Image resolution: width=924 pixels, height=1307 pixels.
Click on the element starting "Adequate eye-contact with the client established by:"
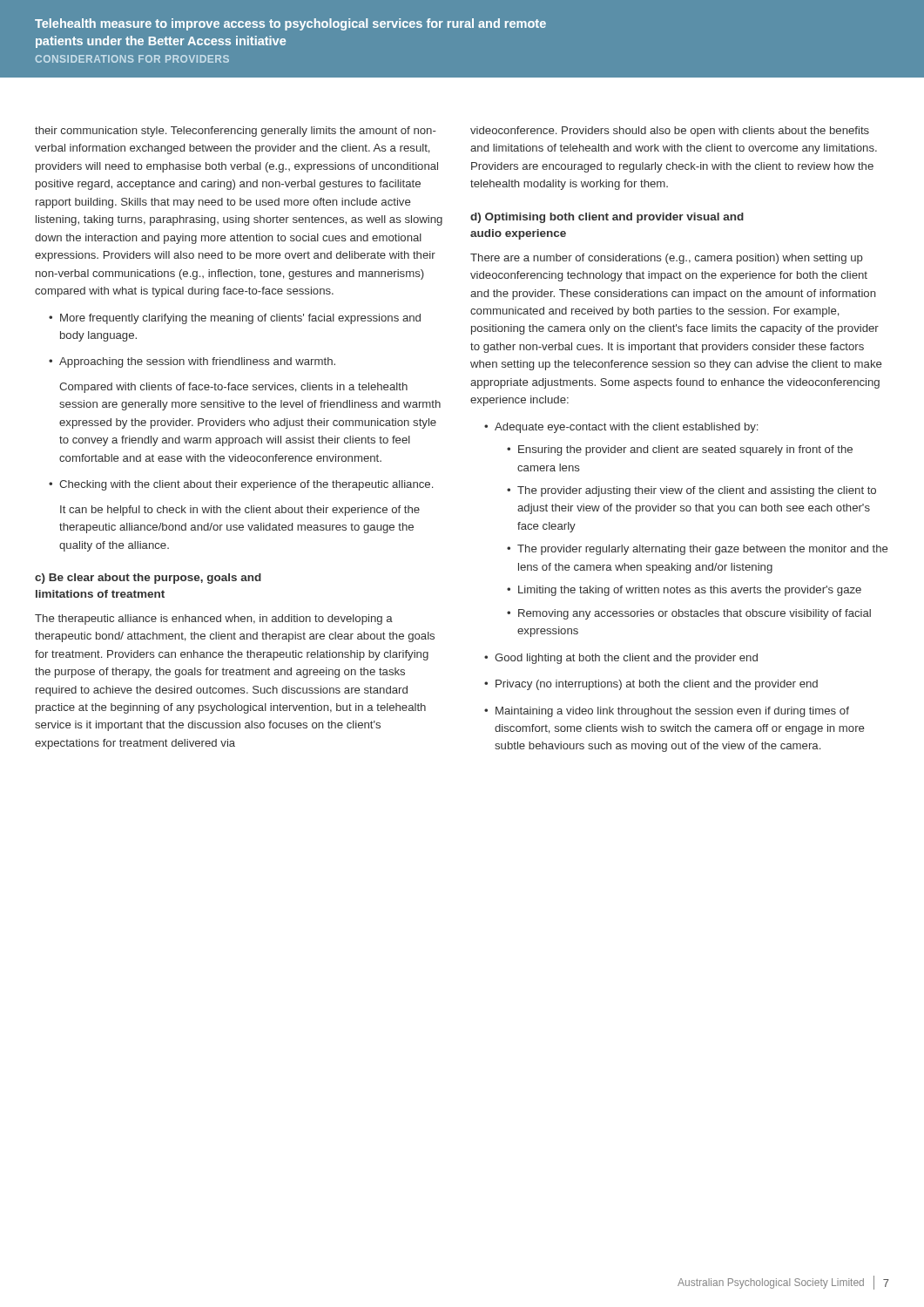tap(621, 428)
